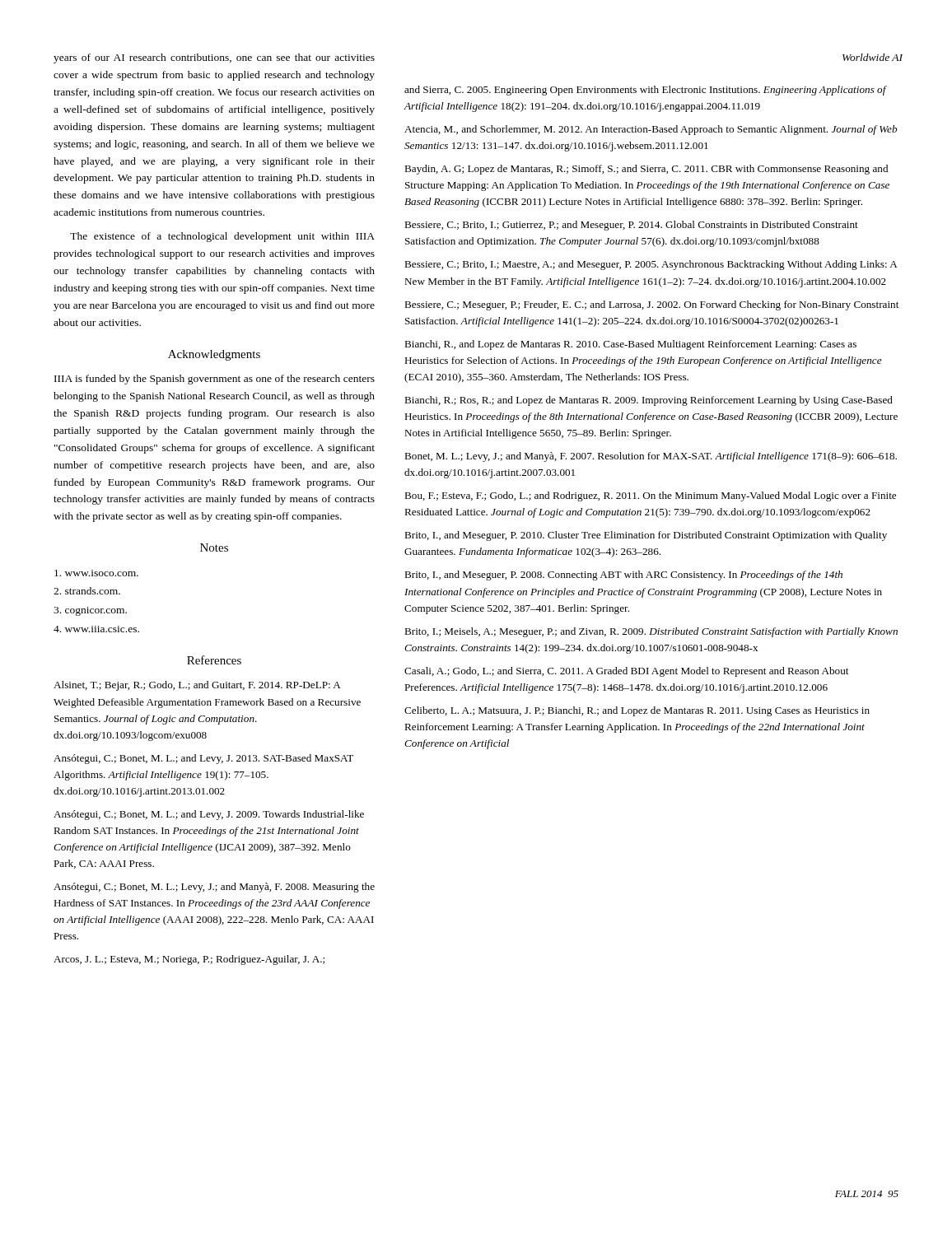Locate the region starting "Atencia, M., and Schorlemmer, M."

point(651,137)
